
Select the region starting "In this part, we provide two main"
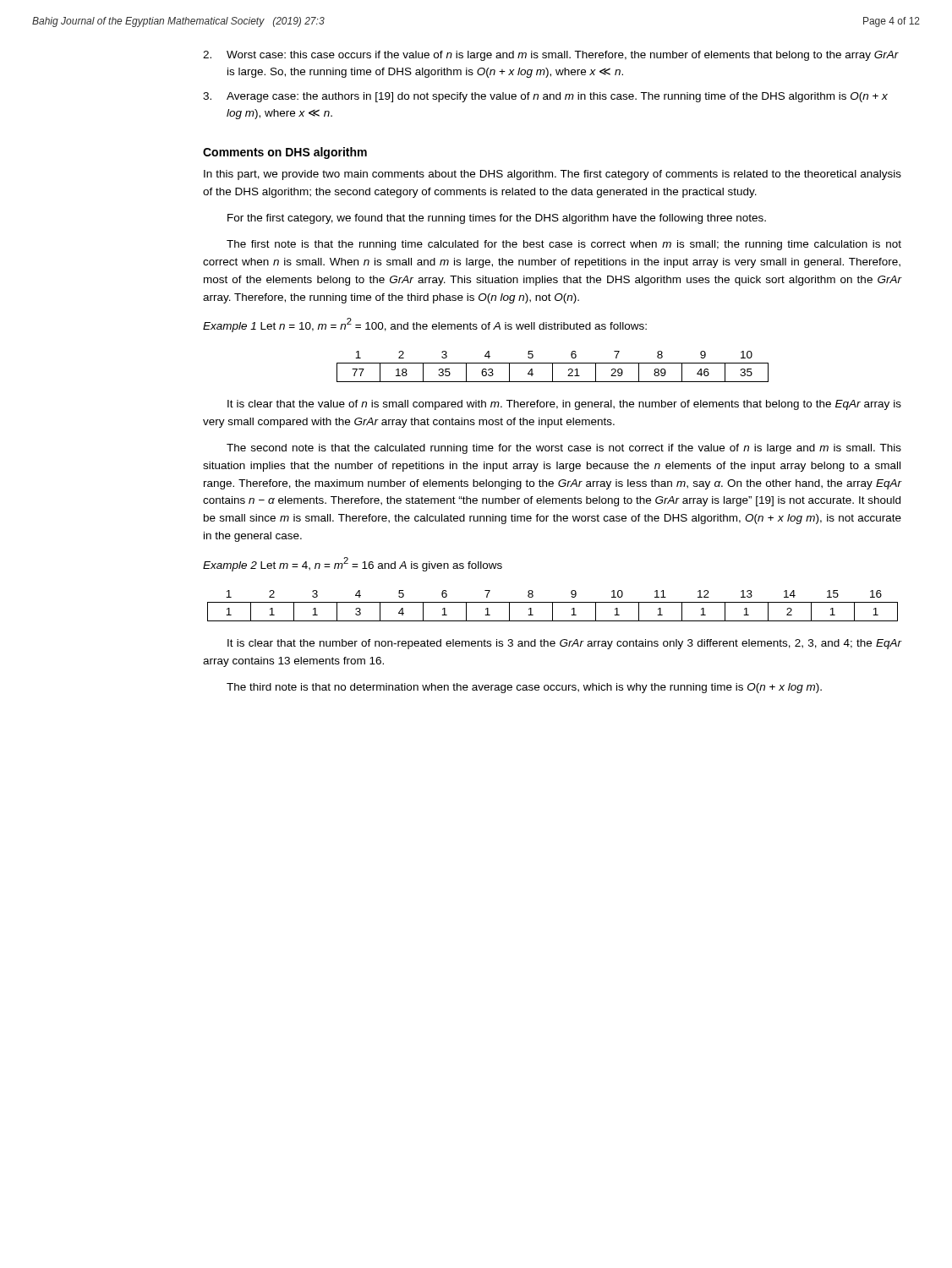coord(552,183)
